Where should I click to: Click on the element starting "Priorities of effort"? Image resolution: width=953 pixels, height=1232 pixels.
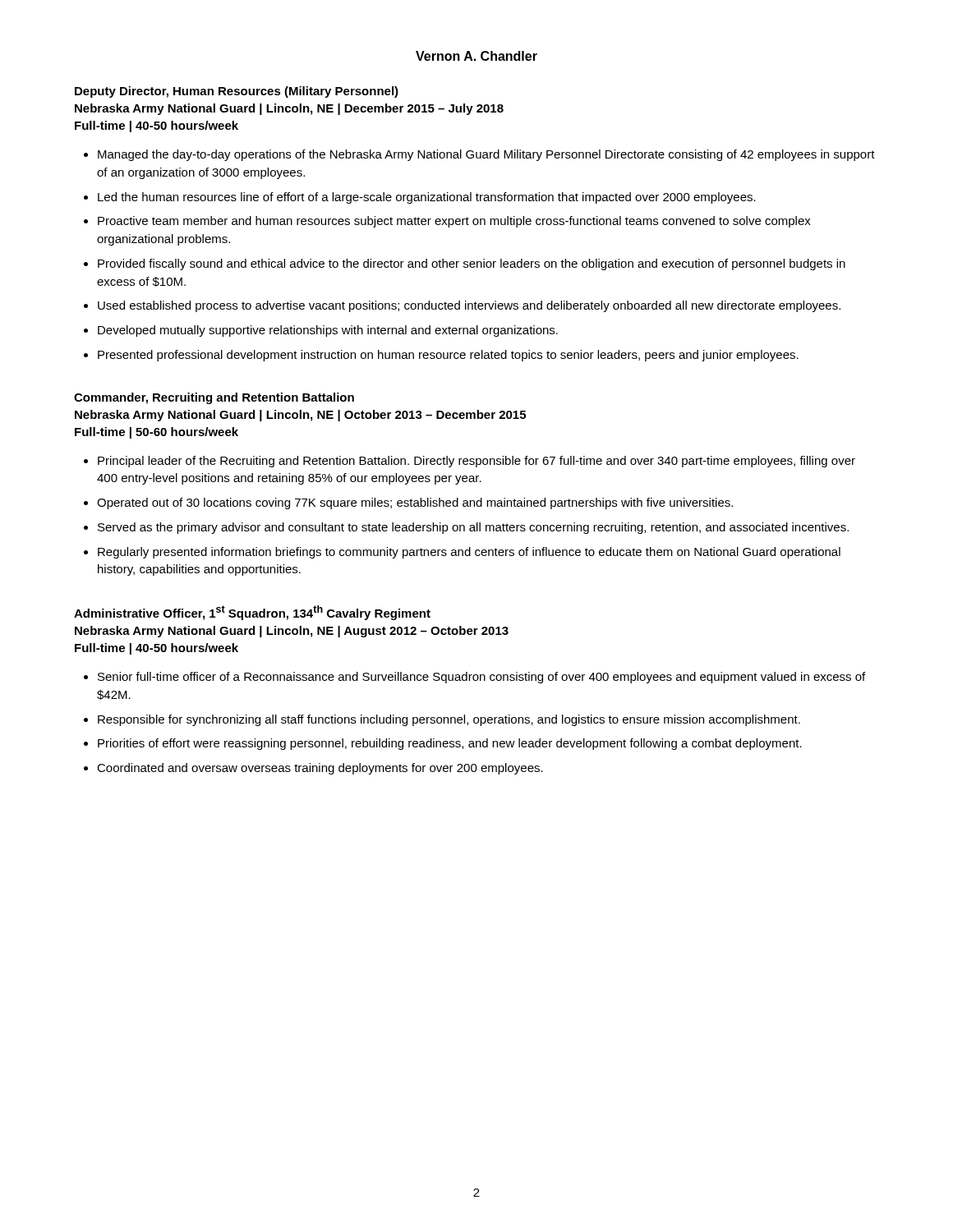click(450, 743)
